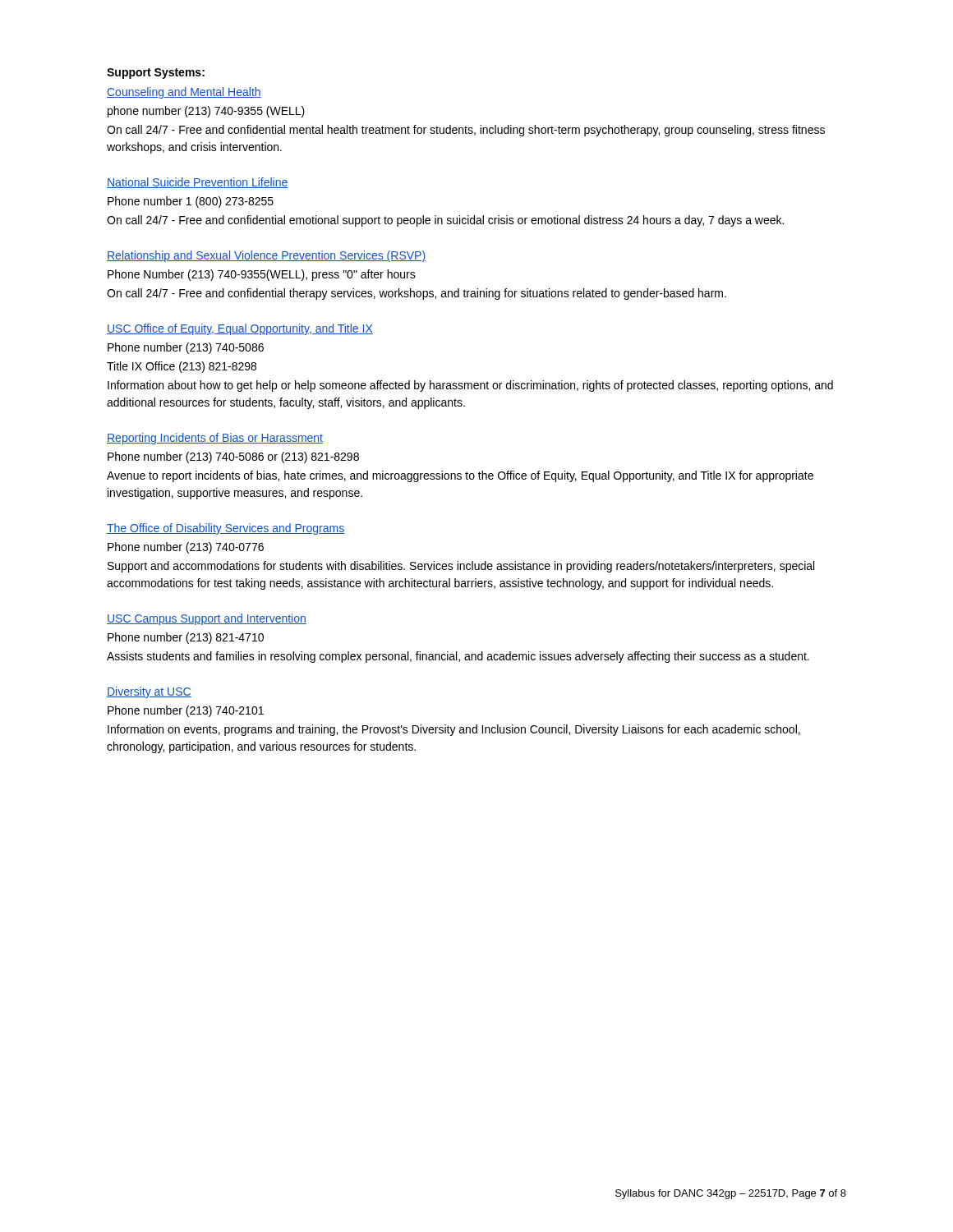
Task: Click the passage that begins "Counseling and Mental Health phone number"
Action: tap(476, 120)
